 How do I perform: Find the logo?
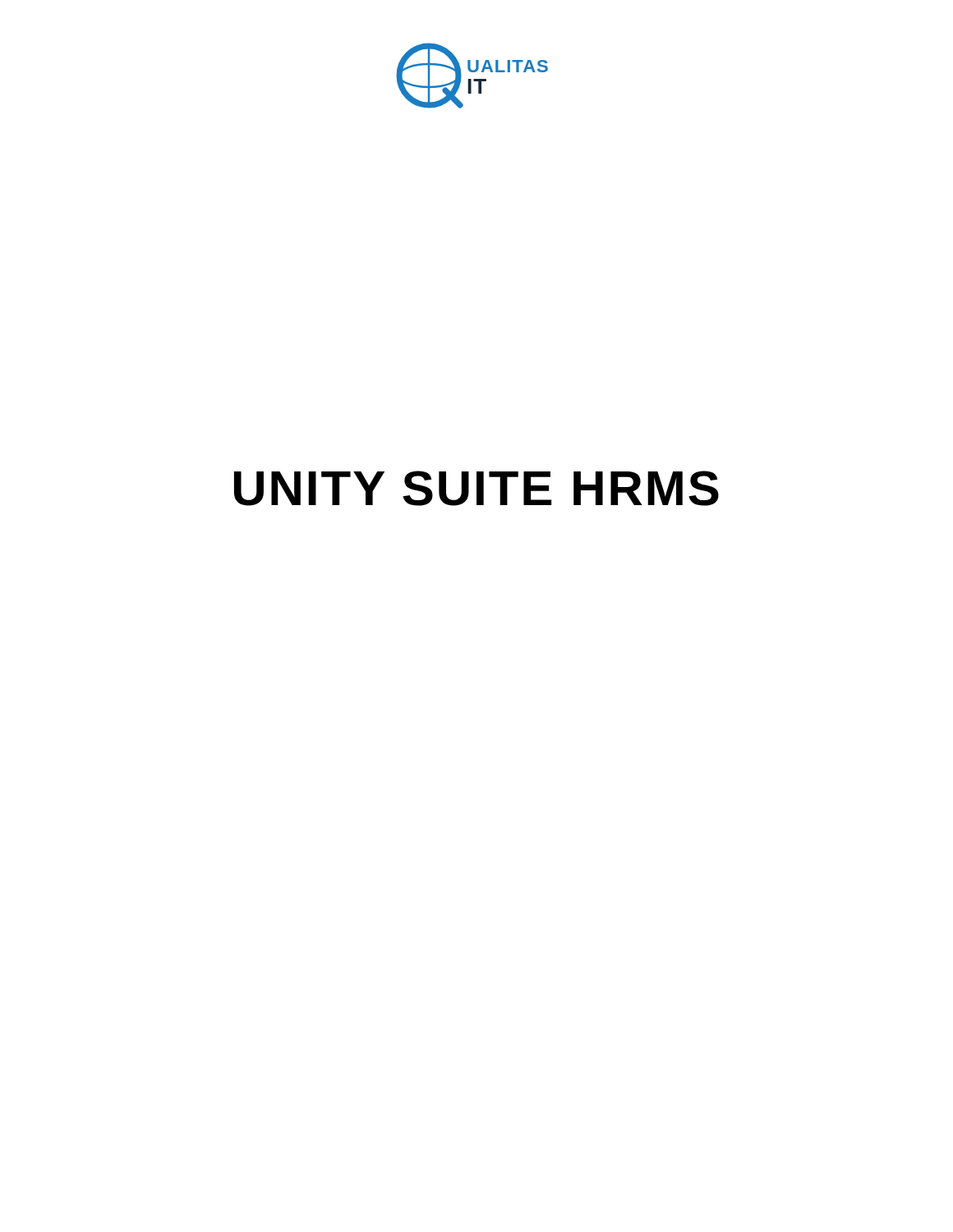click(476, 76)
